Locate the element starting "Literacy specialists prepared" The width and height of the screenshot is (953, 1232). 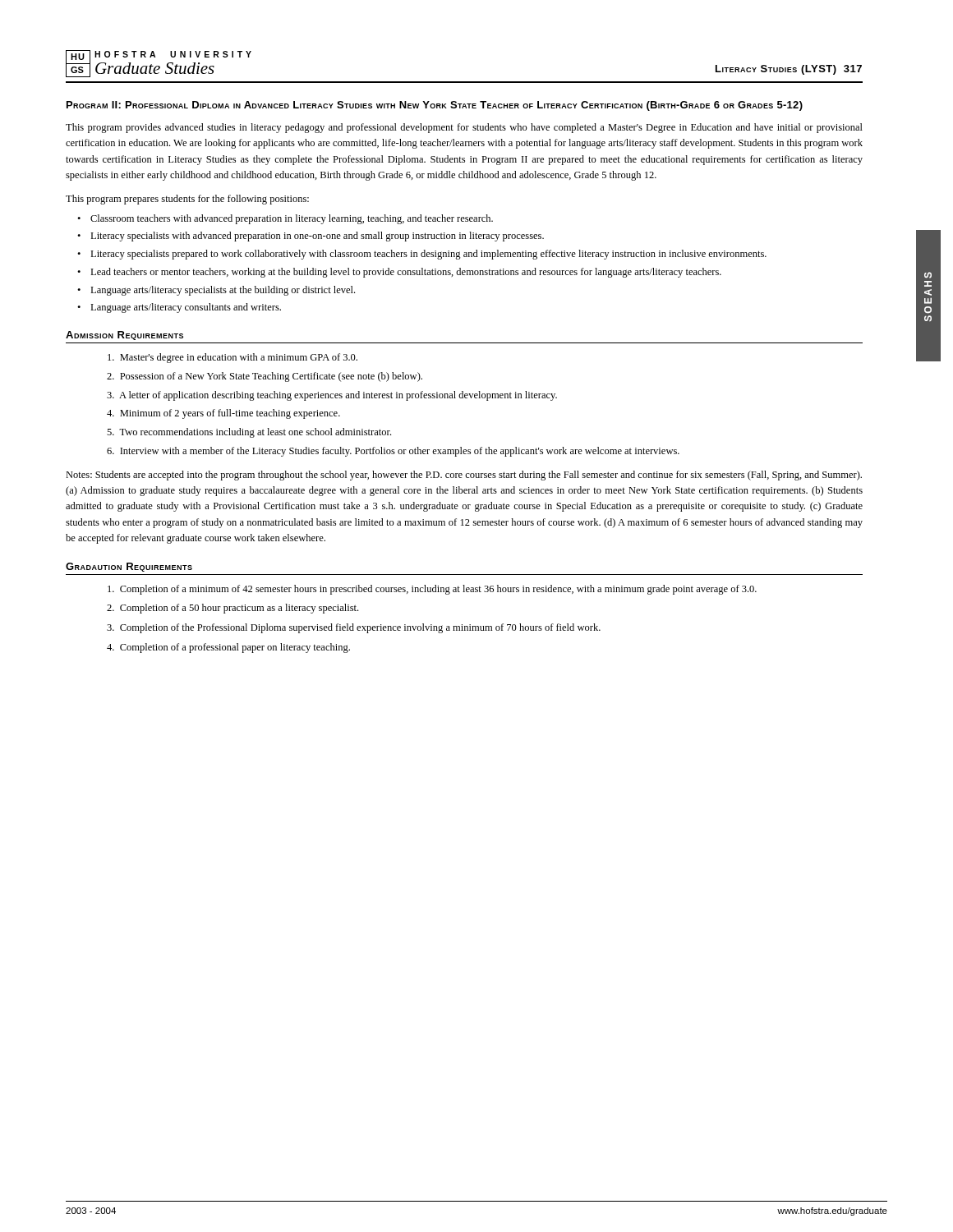pyautogui.click(x=429, y=254)
